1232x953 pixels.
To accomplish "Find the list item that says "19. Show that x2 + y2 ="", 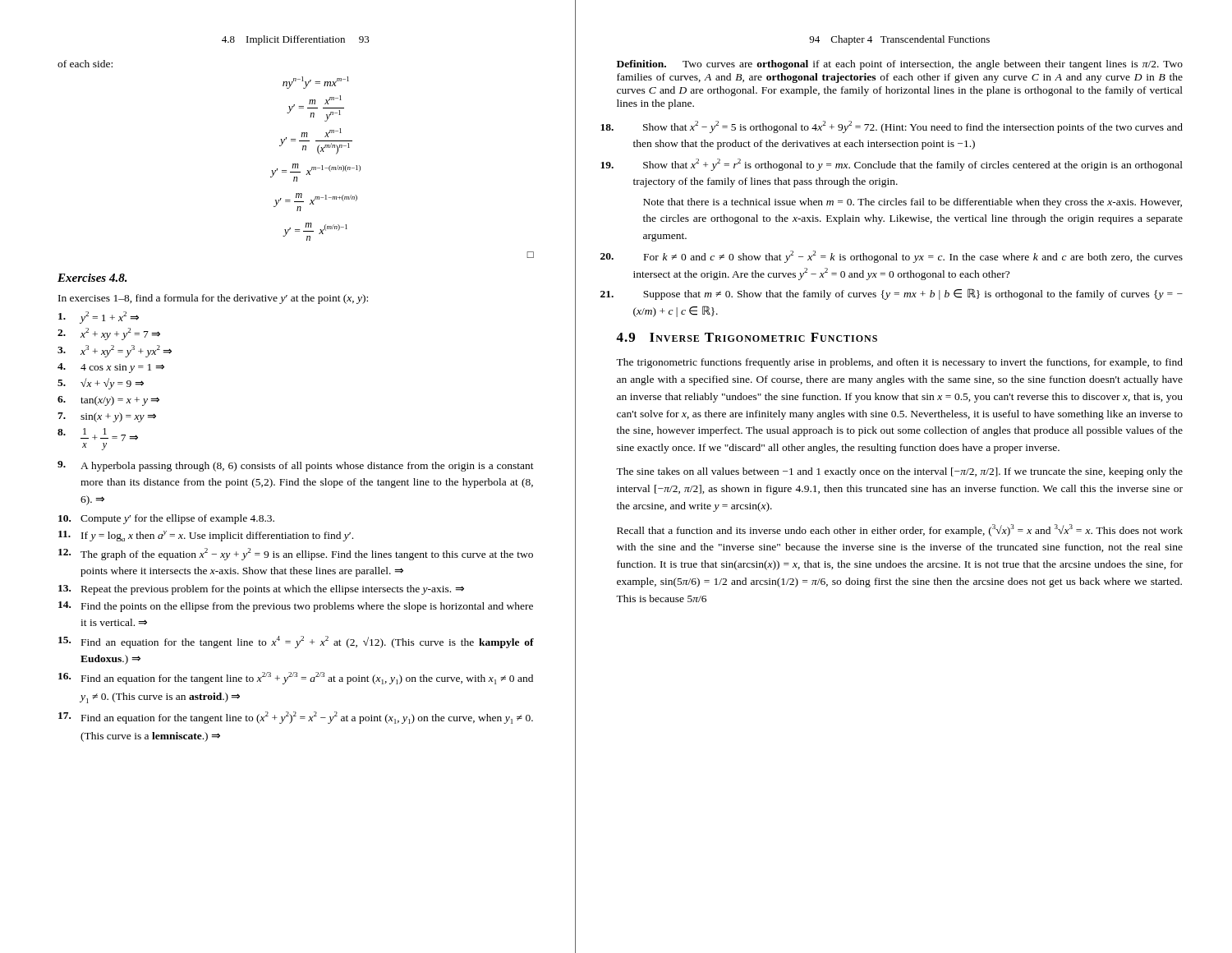I will [900, 172].
